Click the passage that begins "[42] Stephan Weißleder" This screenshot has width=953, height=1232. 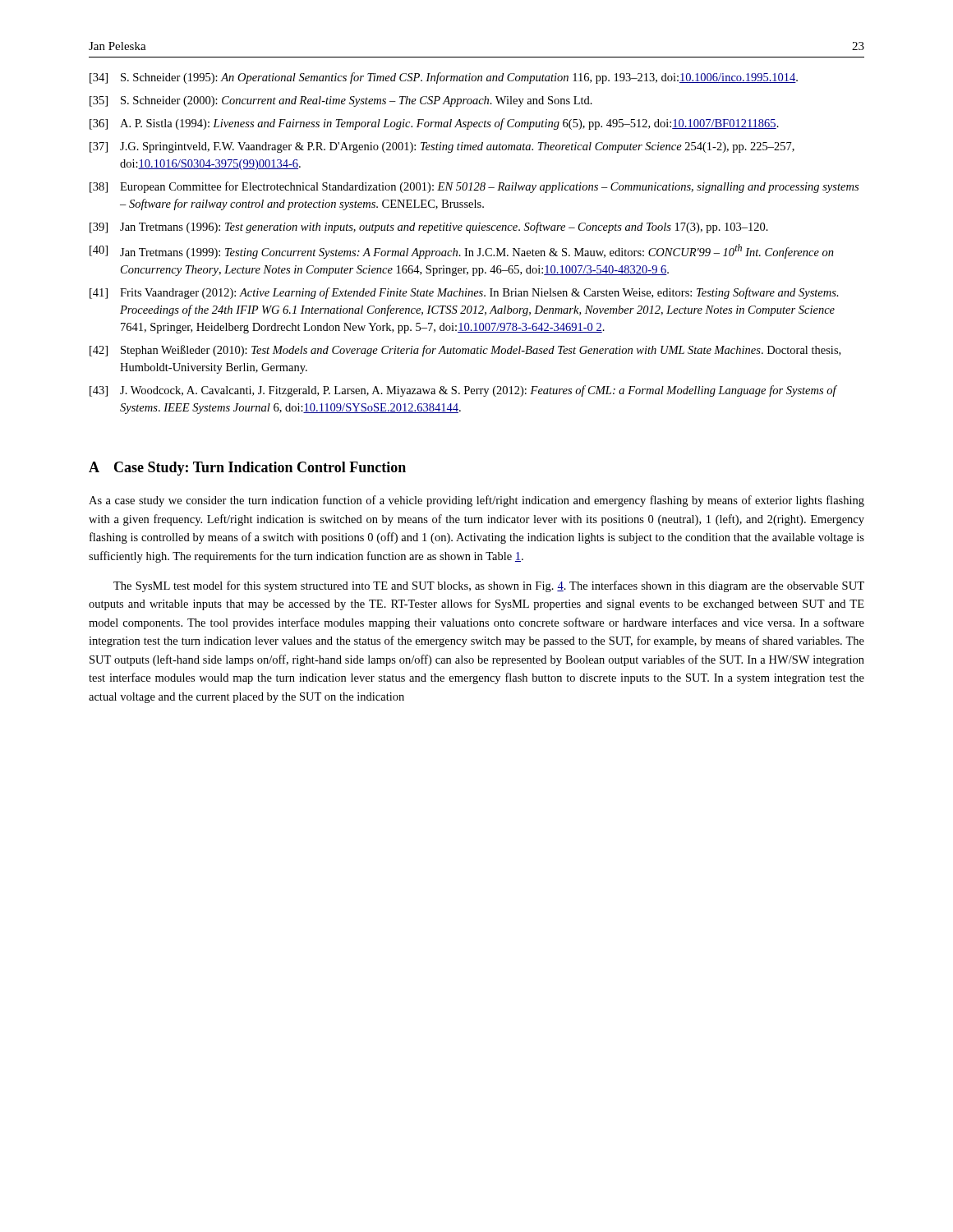pyautogui.click(x=476, y=359)
